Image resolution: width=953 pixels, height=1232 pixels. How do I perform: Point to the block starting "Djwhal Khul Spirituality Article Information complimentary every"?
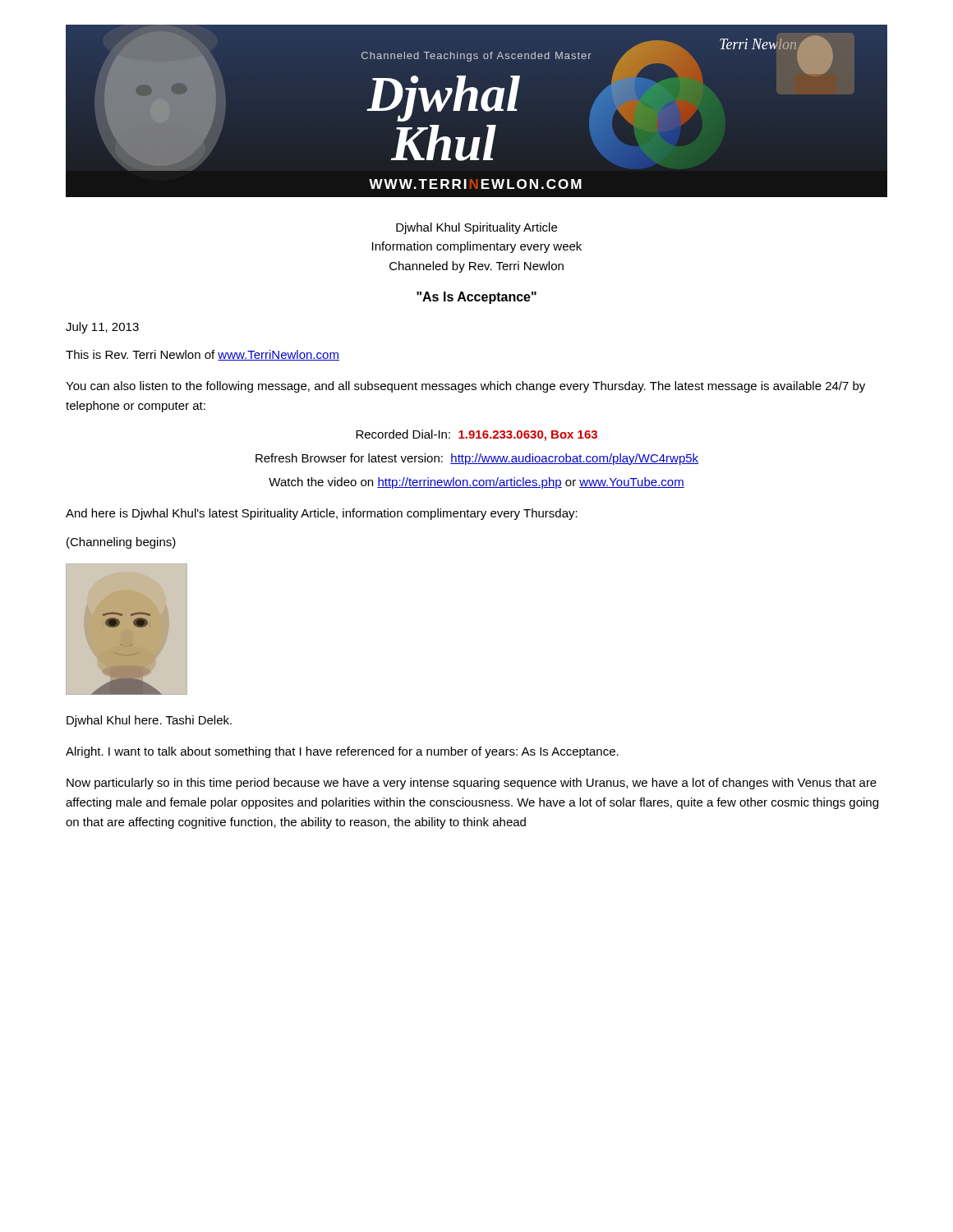[x=476, y=246]
